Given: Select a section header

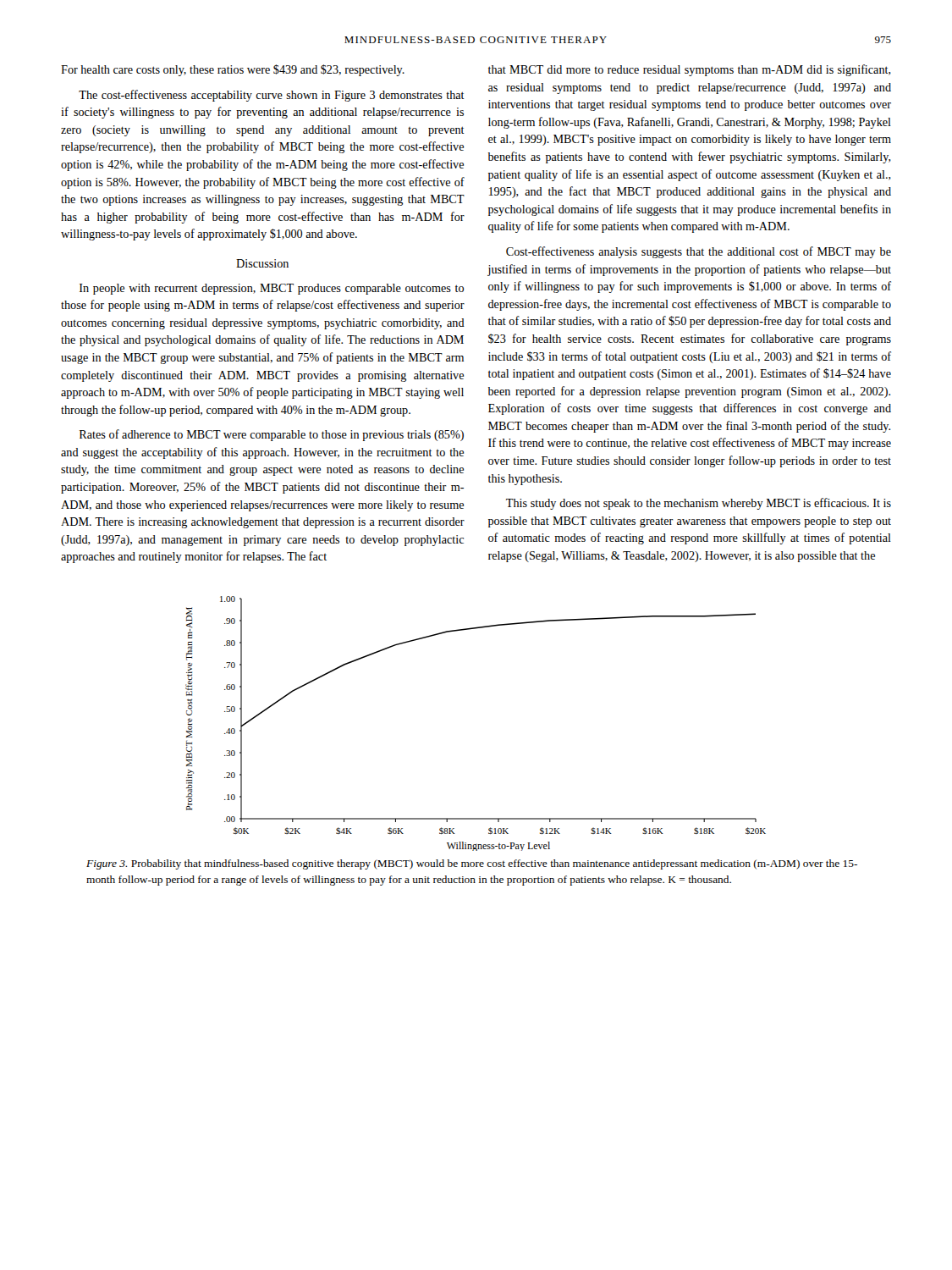Looking at the screenshot, I should tap(263, 263).
